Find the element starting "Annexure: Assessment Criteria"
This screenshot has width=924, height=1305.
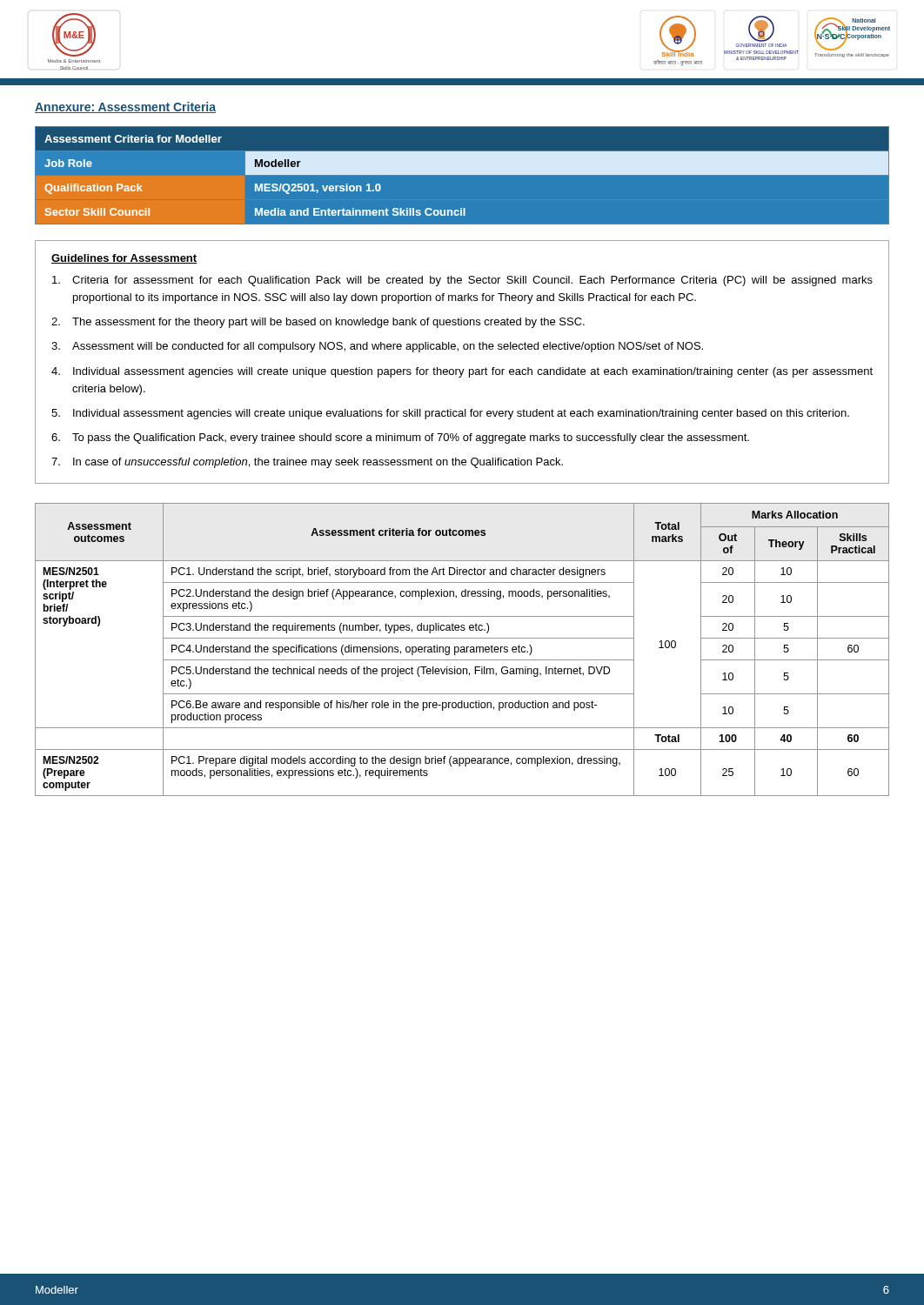(125, 107)
